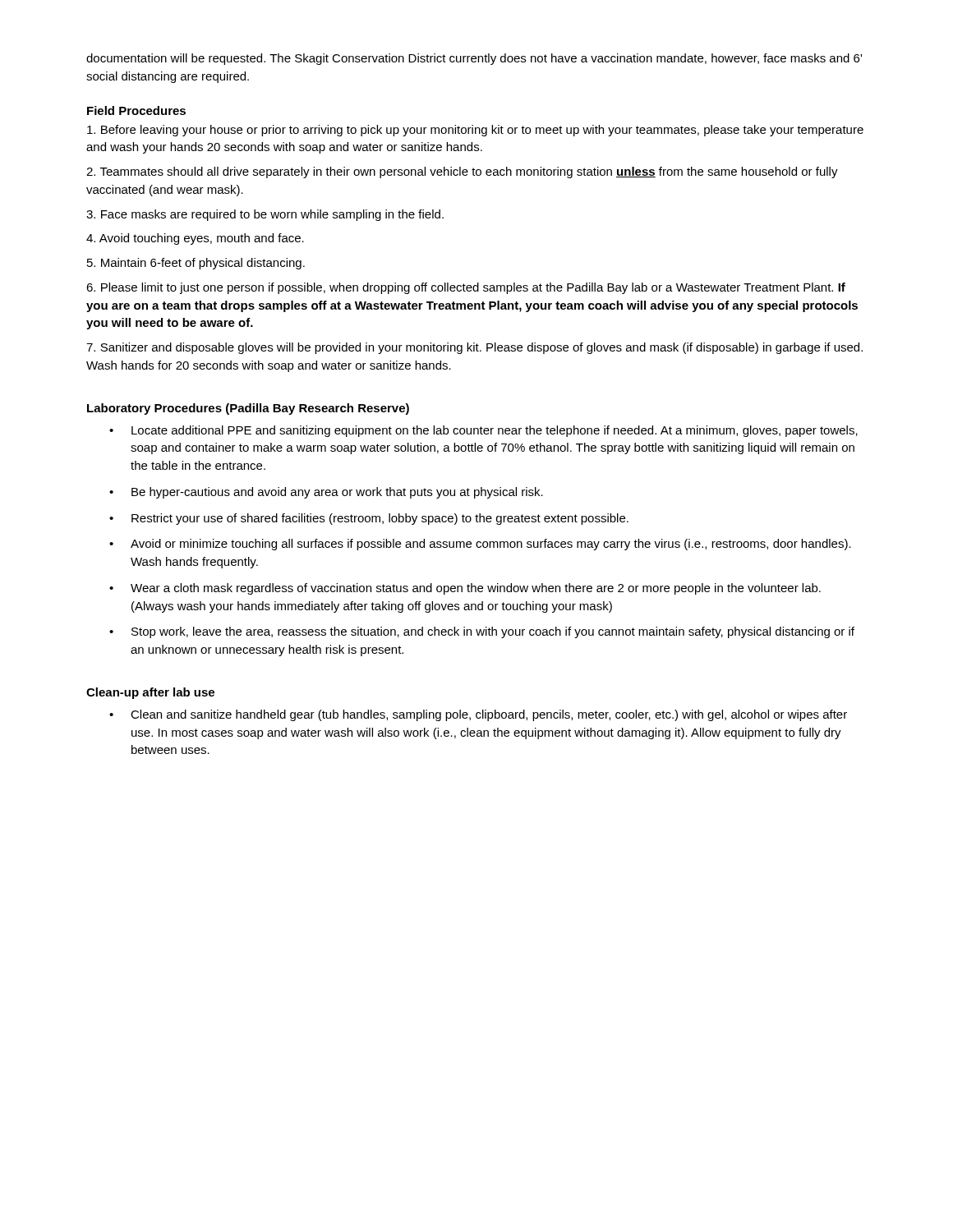953x1232 pixels.
Task: Locate the list item containing "7. Sanitizer and disposable gloves"
Action: point(475,356)
